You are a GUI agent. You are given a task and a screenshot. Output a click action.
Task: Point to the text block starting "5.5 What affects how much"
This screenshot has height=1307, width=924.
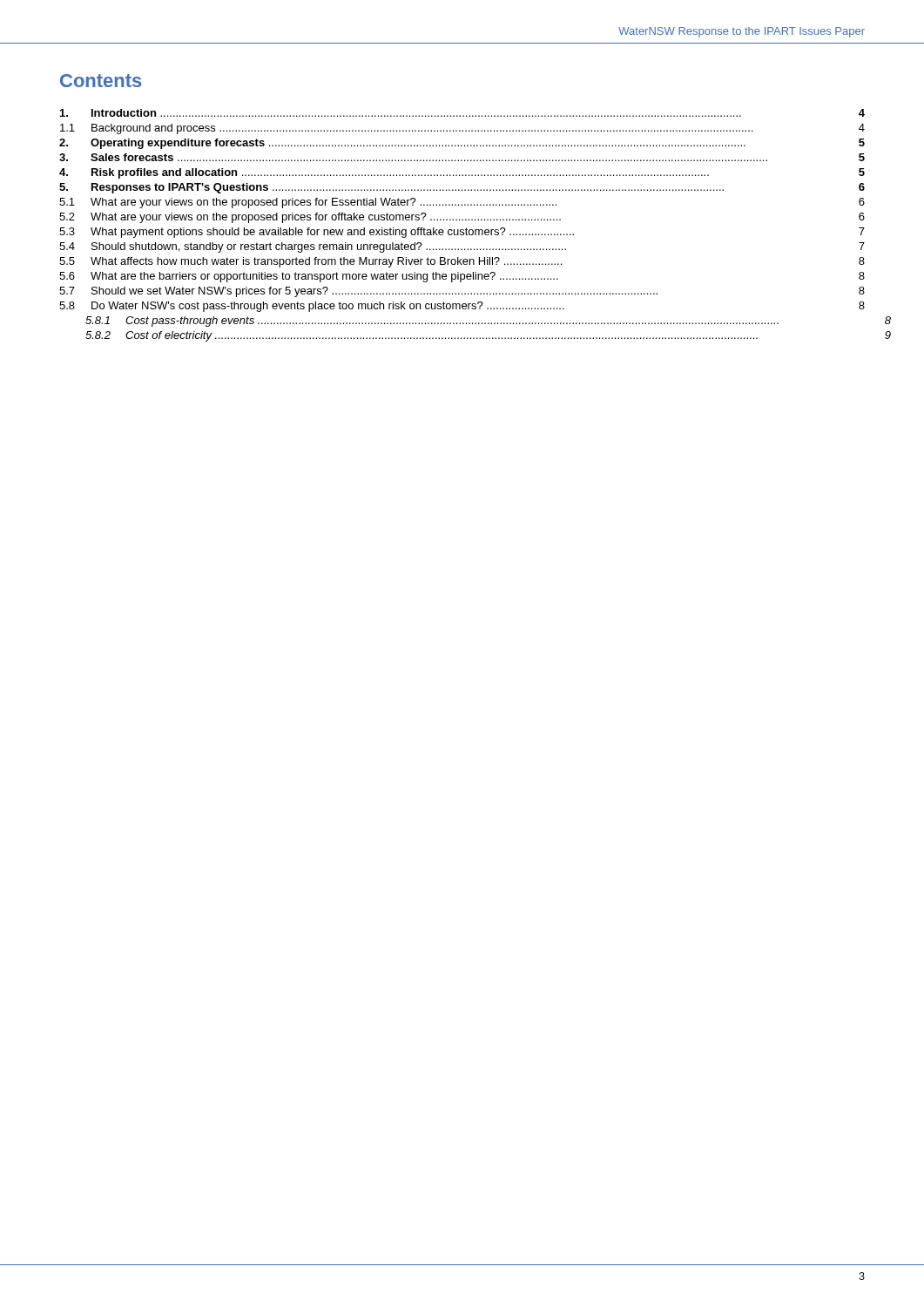click(x=462, y=261)
